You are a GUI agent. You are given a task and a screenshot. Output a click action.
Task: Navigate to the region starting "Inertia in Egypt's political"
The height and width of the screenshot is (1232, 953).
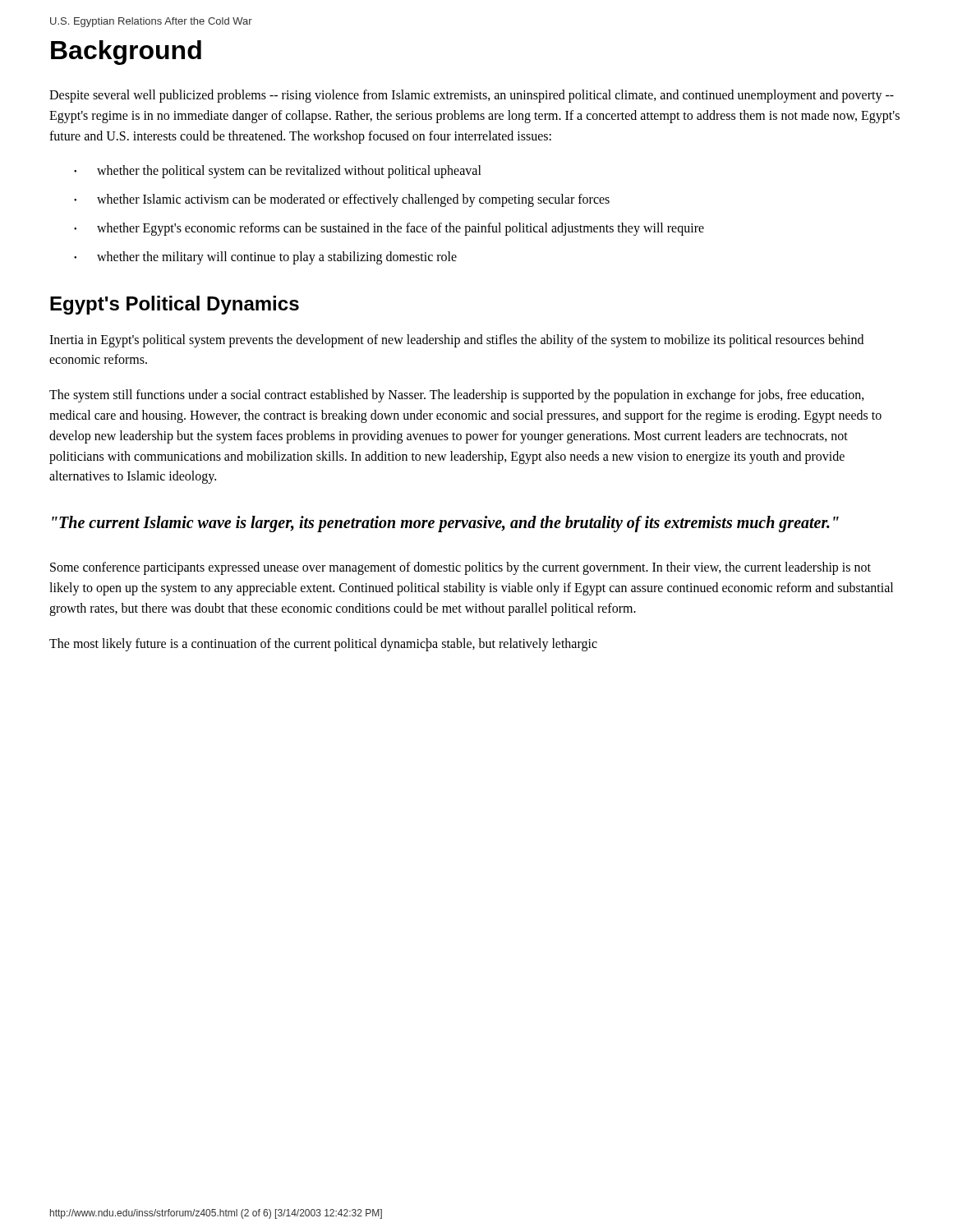coord(457,349)
